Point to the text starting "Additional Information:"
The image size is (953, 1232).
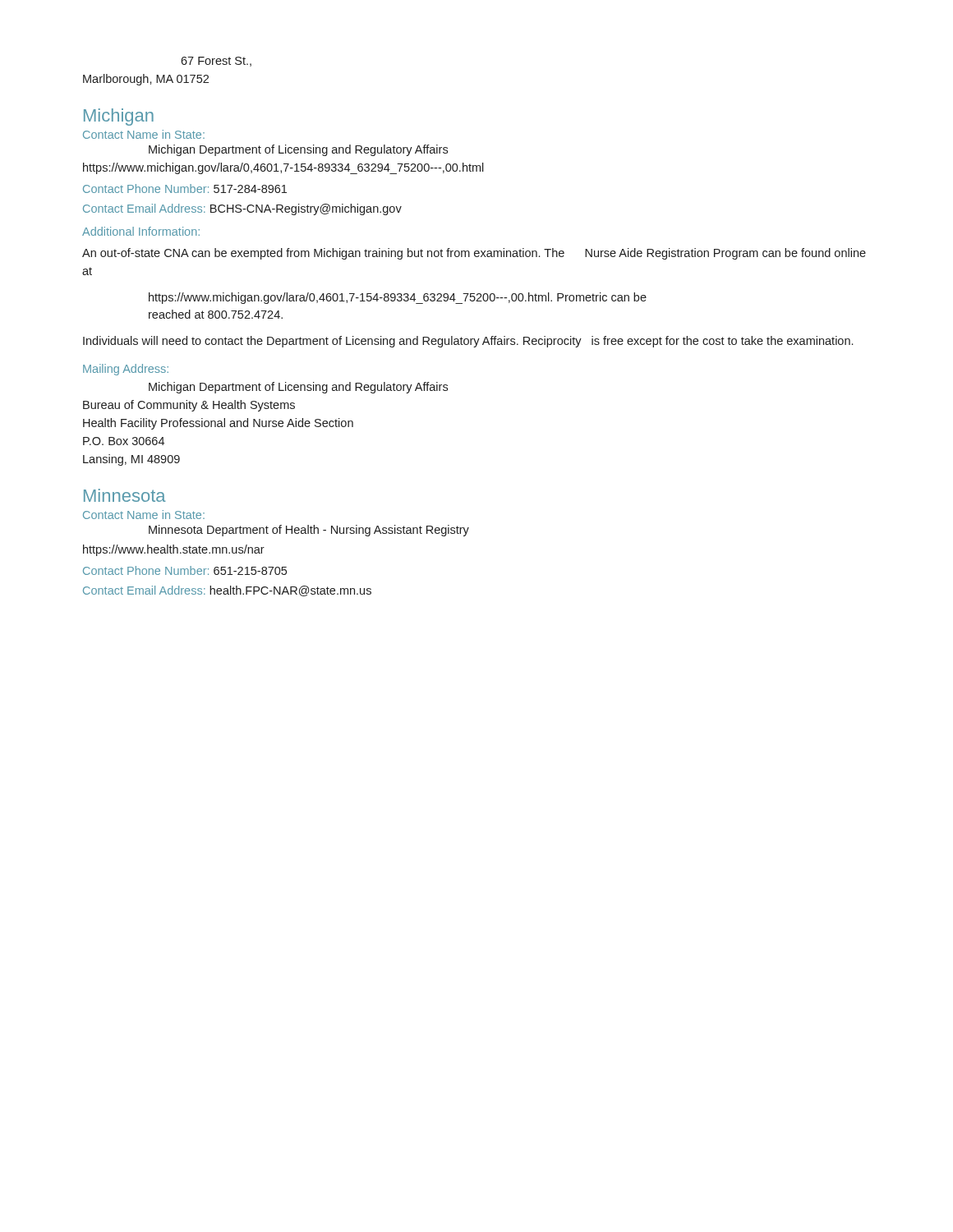pos(141,232)
